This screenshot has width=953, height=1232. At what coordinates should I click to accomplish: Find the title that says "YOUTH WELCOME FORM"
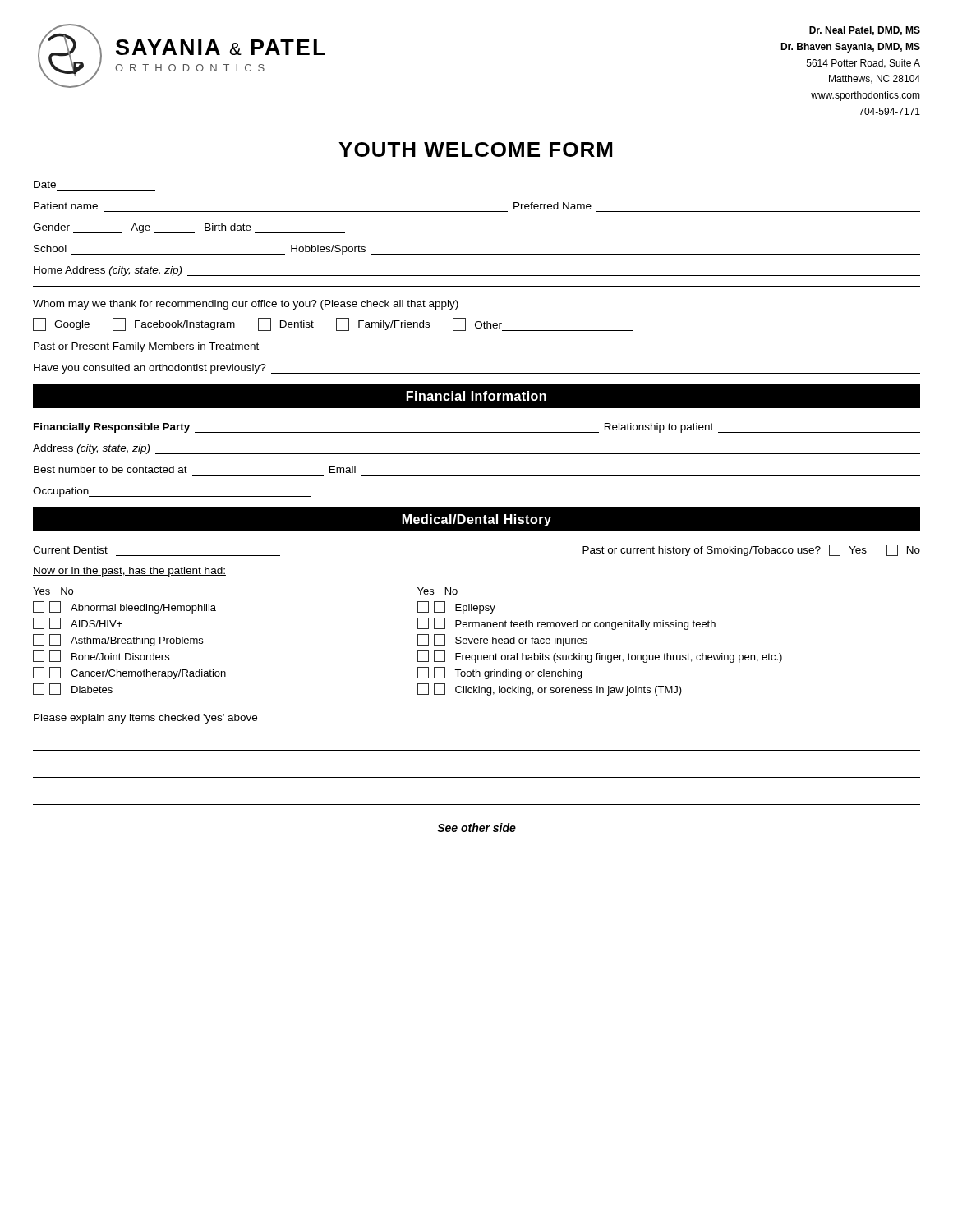click(476, 150)
